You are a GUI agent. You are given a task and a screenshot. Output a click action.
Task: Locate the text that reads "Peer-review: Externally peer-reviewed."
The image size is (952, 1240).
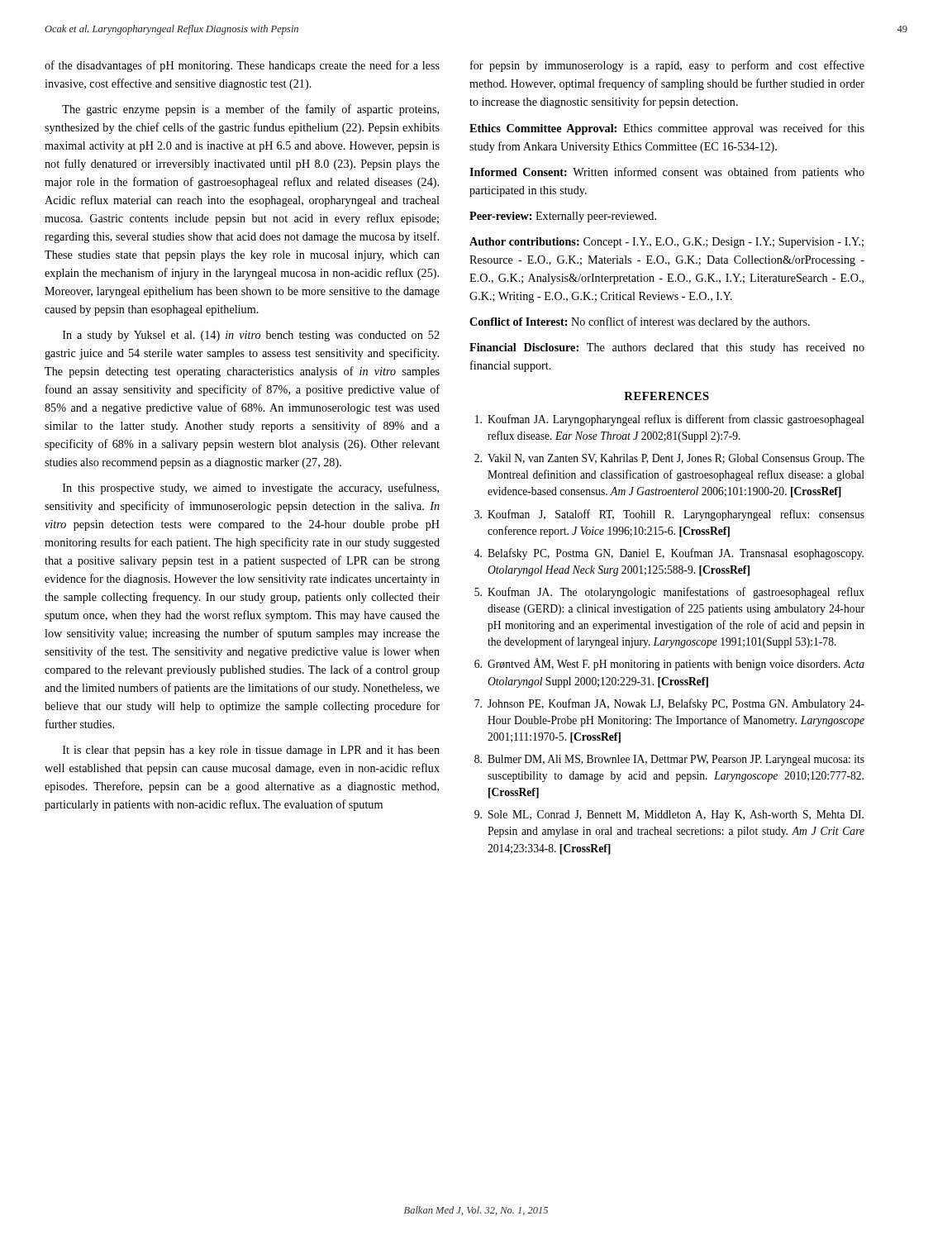coord(667,216)
